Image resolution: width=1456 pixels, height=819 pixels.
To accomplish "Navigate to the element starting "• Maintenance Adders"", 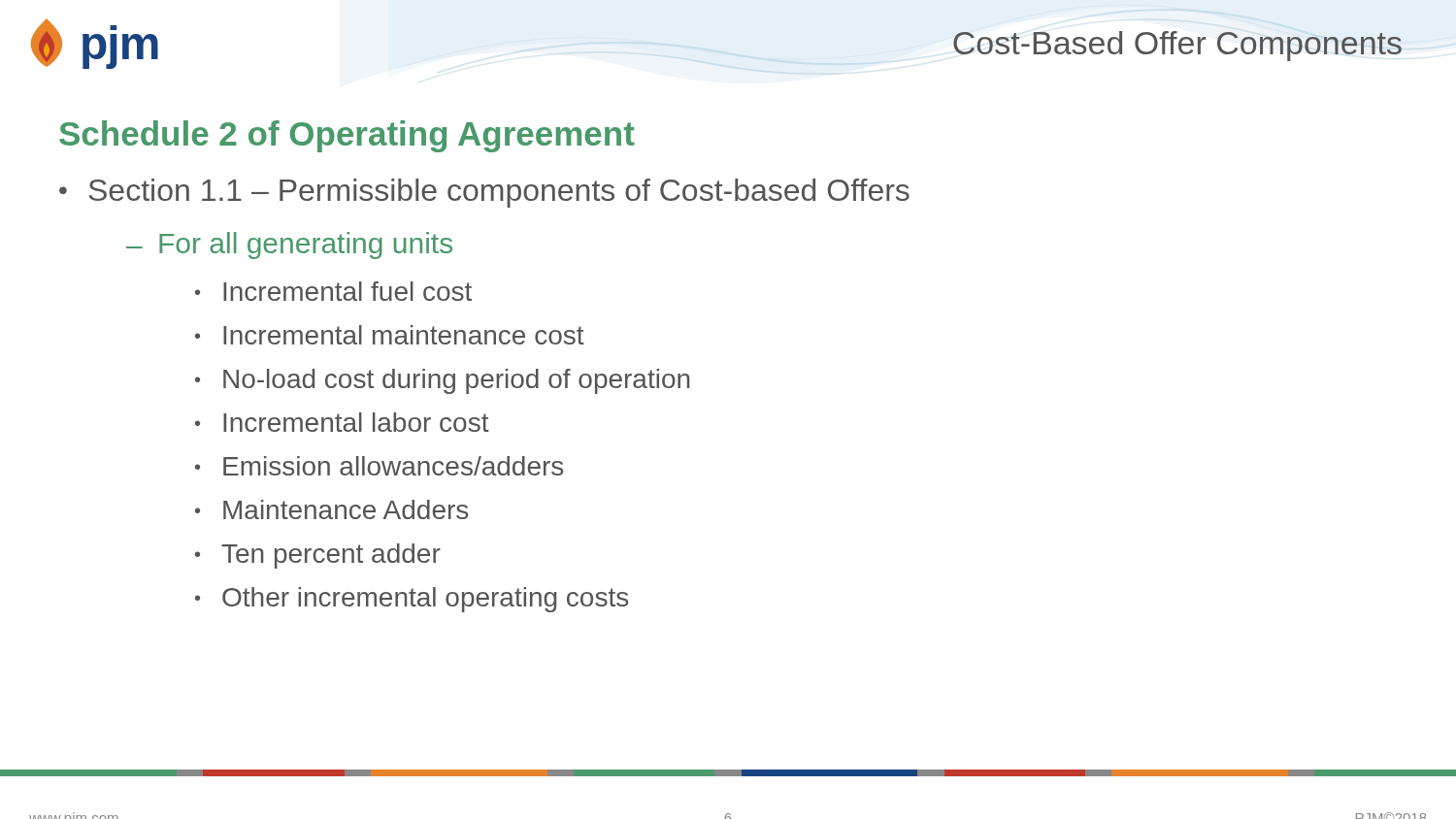I will [x=332, y=510].
